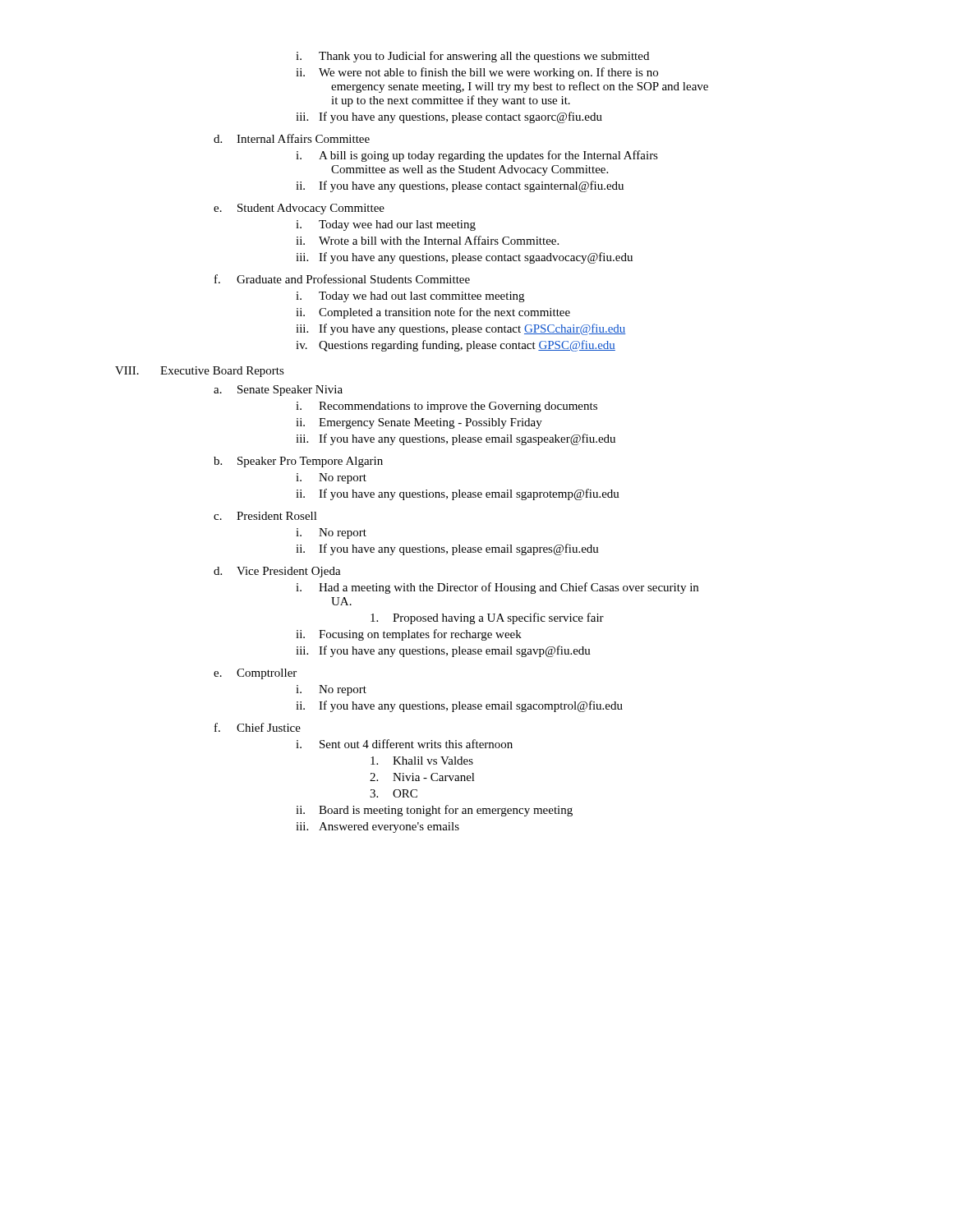The image size is (953, 1232).
Task: Find the block on this page that starts "ii. Focusing on templates for"
Action: [x=409, y=634]
